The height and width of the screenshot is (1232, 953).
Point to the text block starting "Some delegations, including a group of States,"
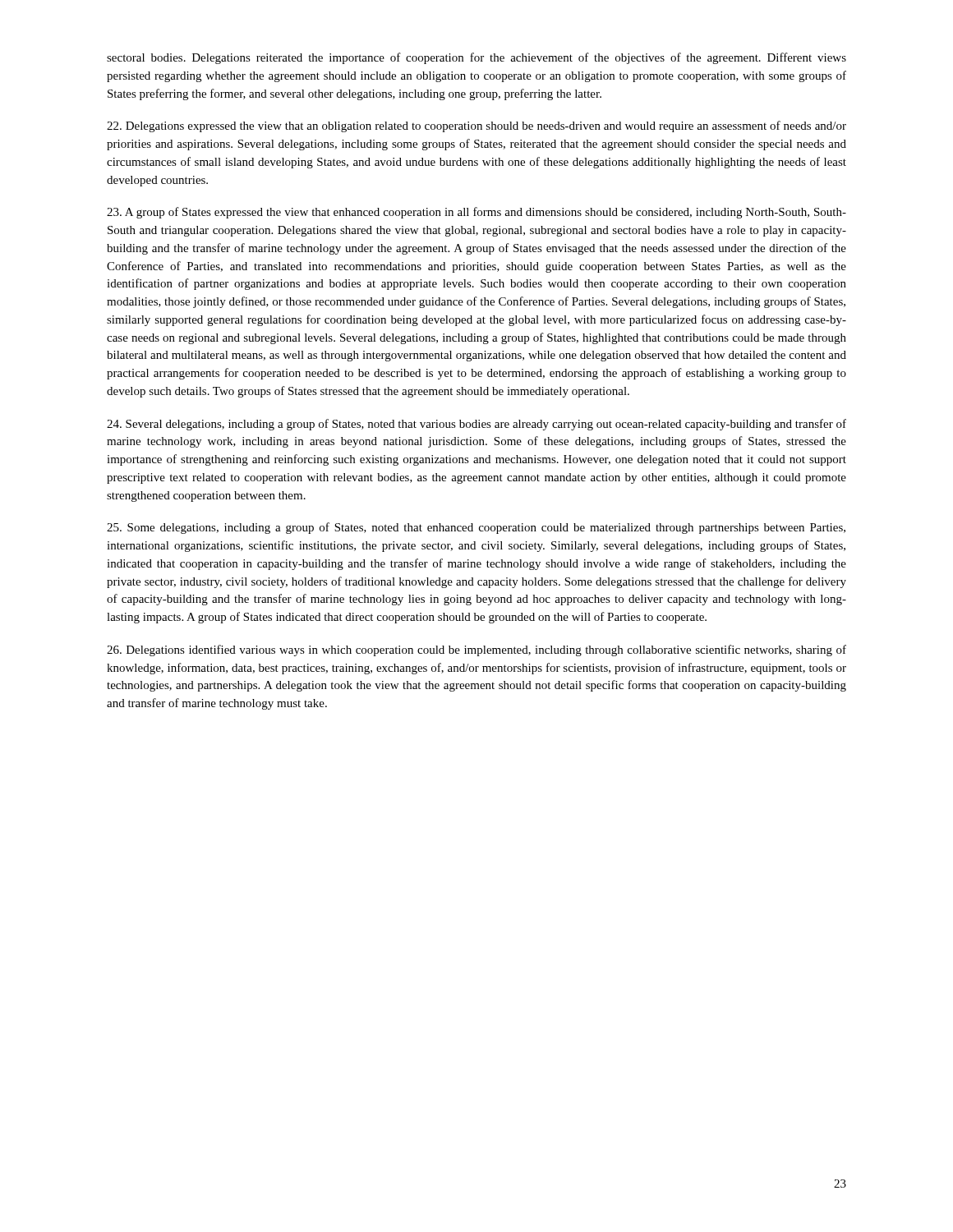click(476, 572)
